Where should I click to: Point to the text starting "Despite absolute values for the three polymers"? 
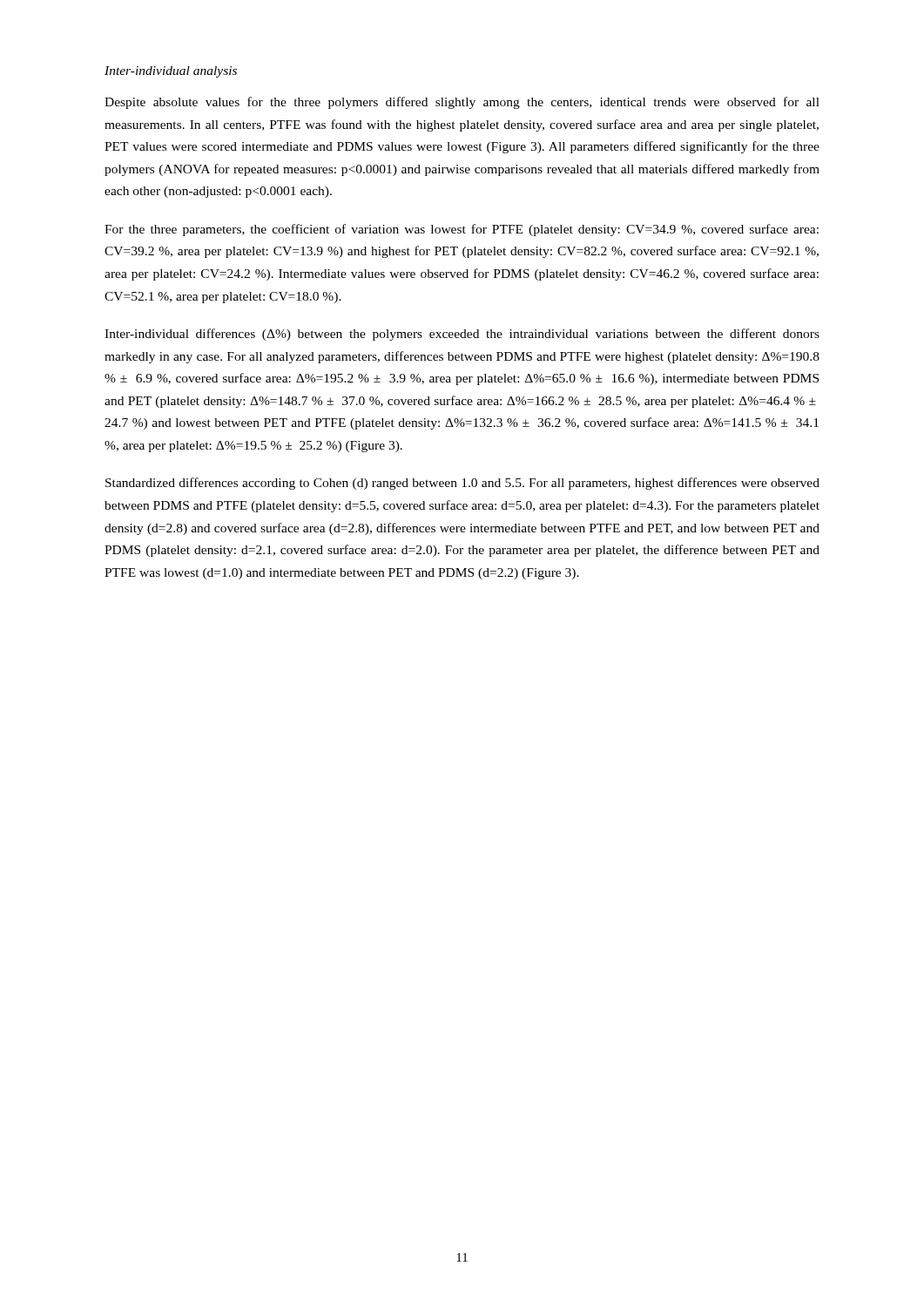click(462, 146)
